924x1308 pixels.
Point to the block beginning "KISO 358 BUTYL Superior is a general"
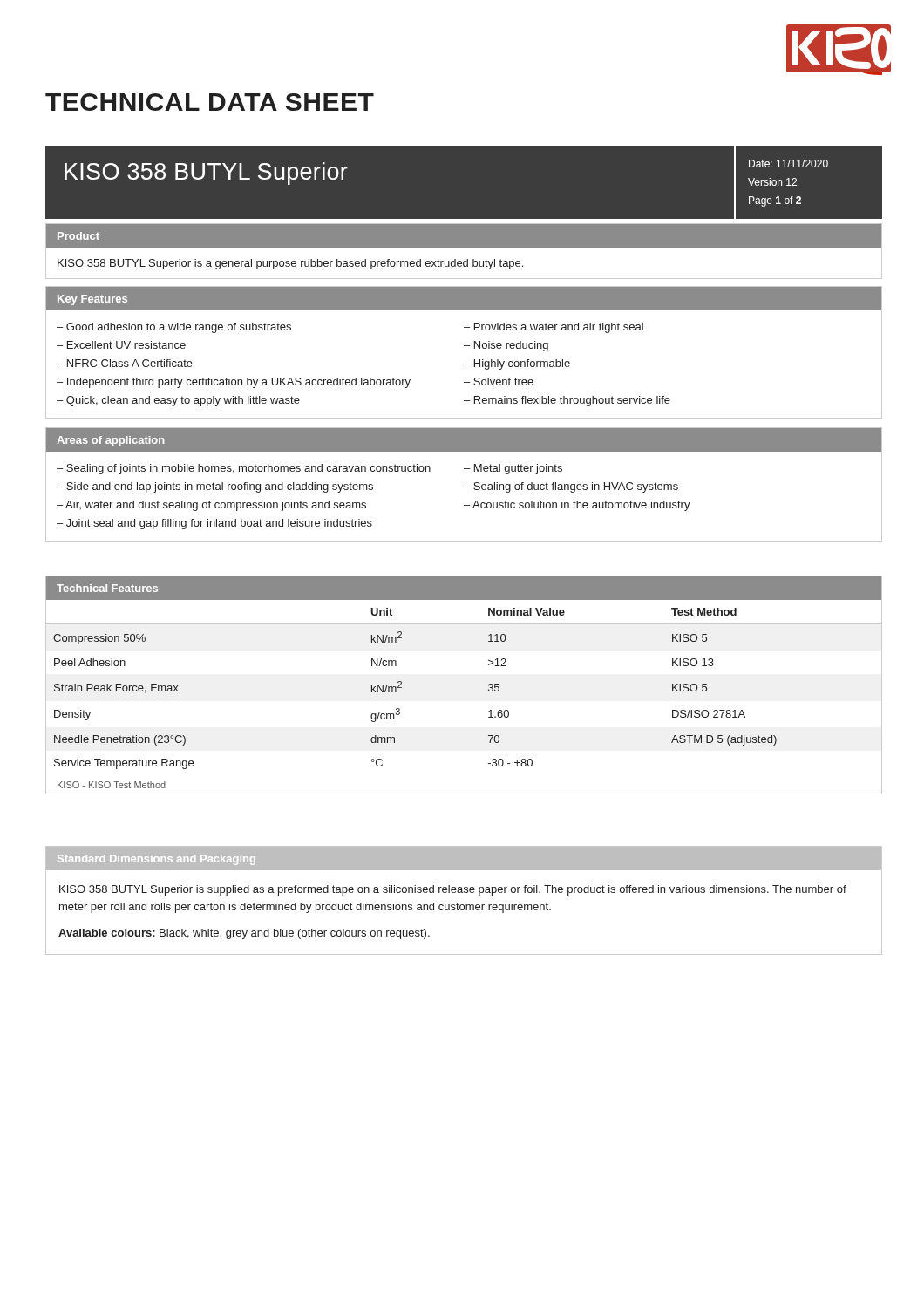pyautogui.click(x=290, y=263)
